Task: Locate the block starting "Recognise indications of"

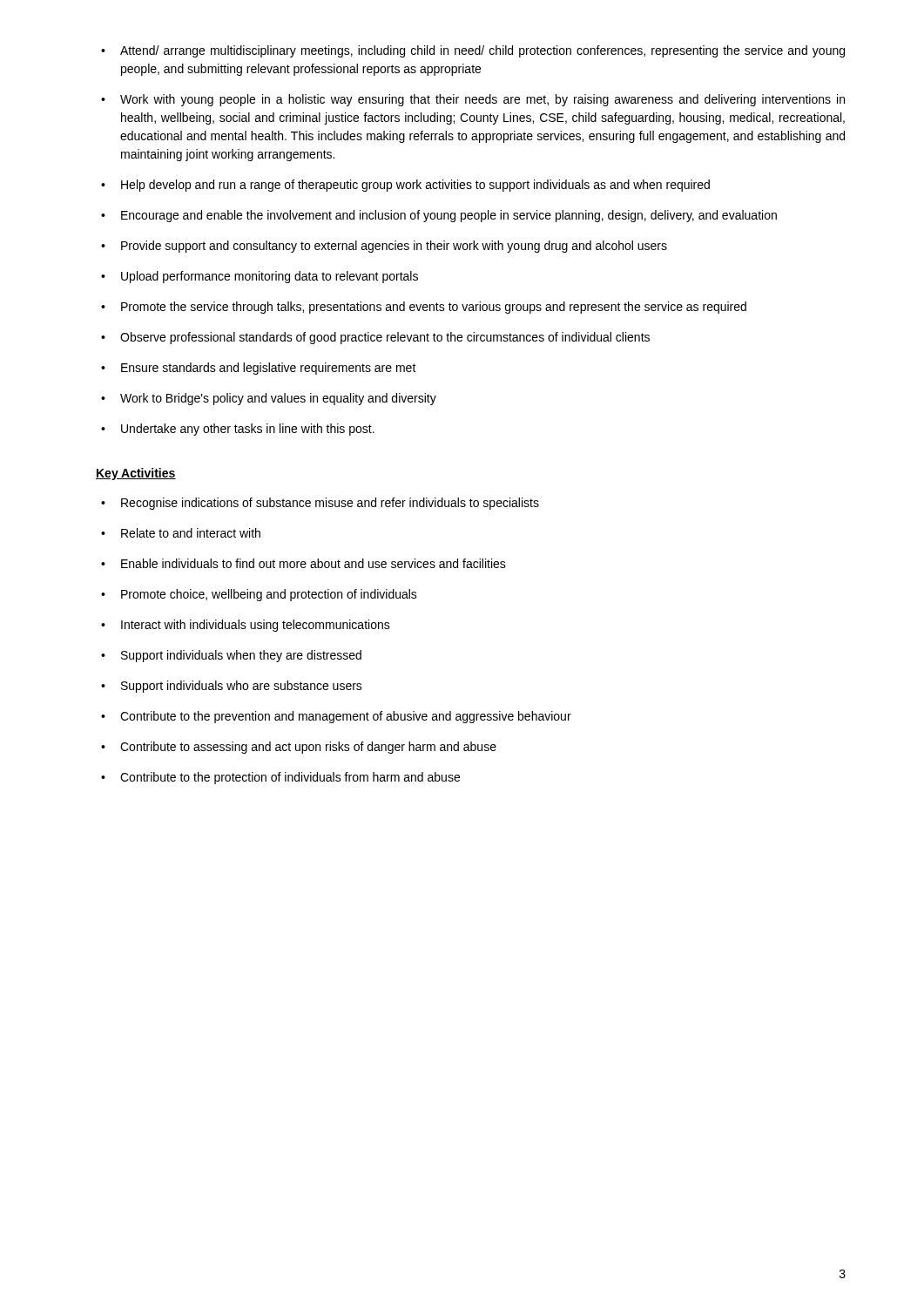Action: tap(471, 503)
